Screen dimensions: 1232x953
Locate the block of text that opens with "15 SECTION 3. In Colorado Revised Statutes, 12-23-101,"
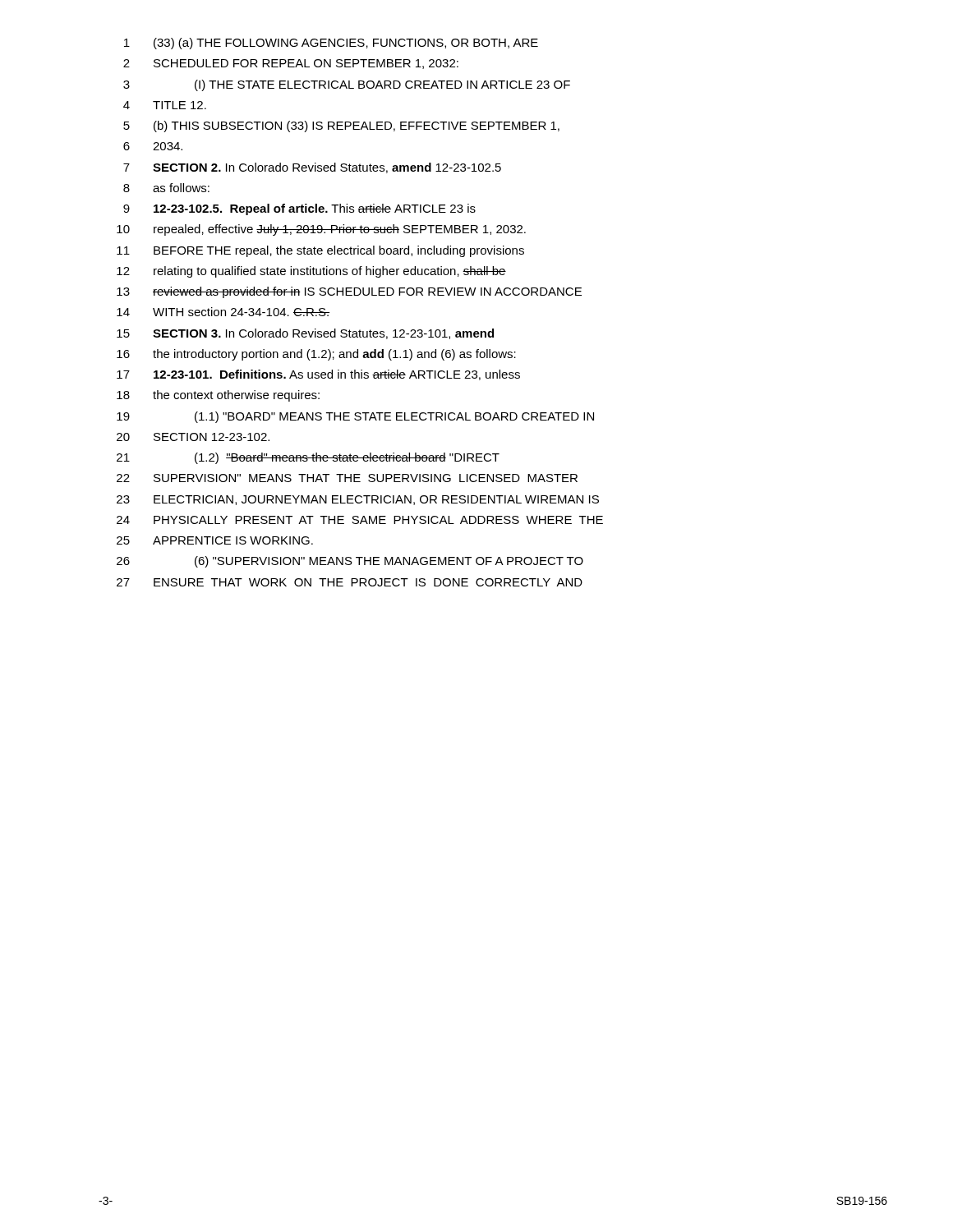(493, 333)
